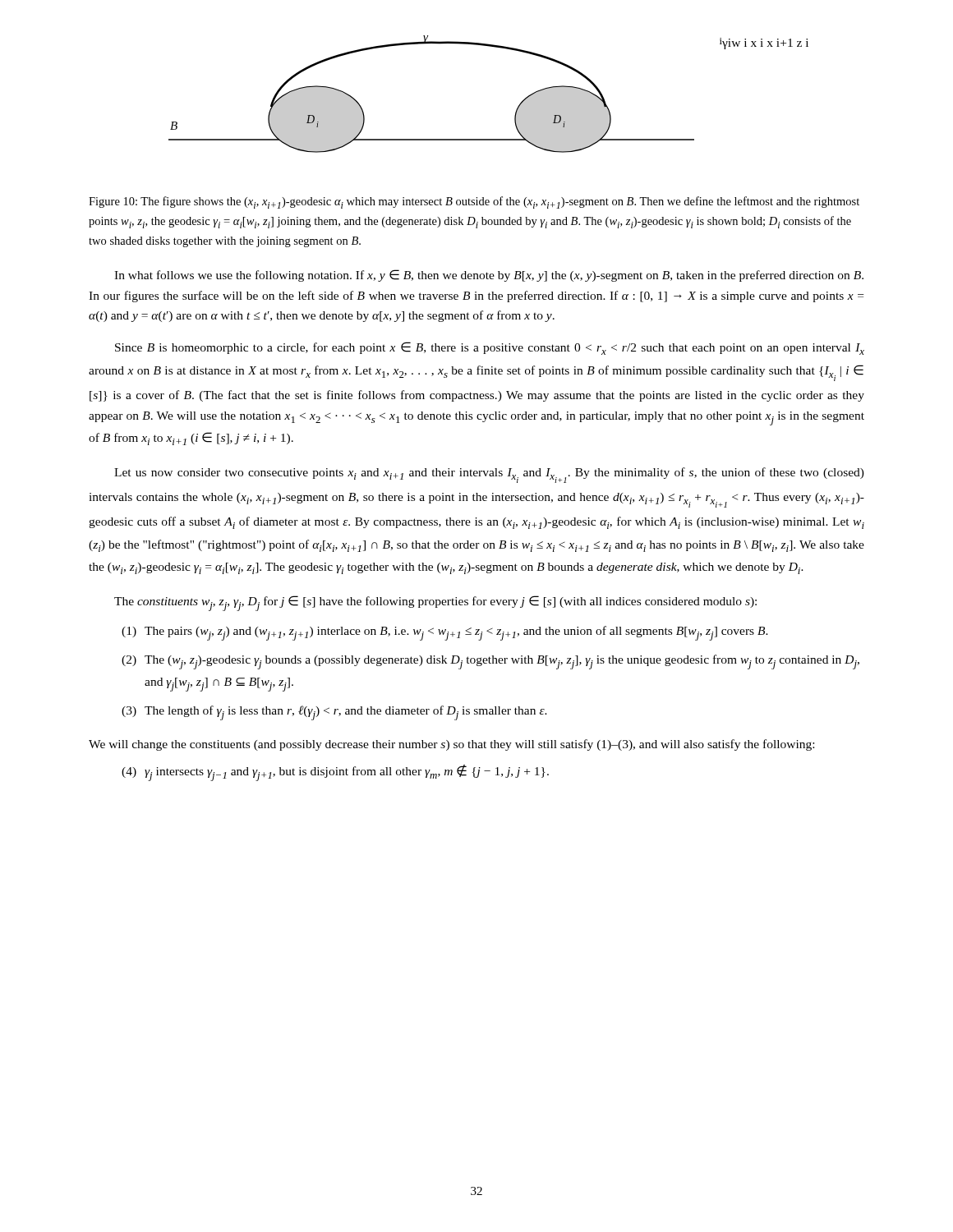Viewport: 953px width, 1232px height.
Task: Locate the block of text that opens with "Let us now consider two consecutive points"
Action: tap(476, 521)
